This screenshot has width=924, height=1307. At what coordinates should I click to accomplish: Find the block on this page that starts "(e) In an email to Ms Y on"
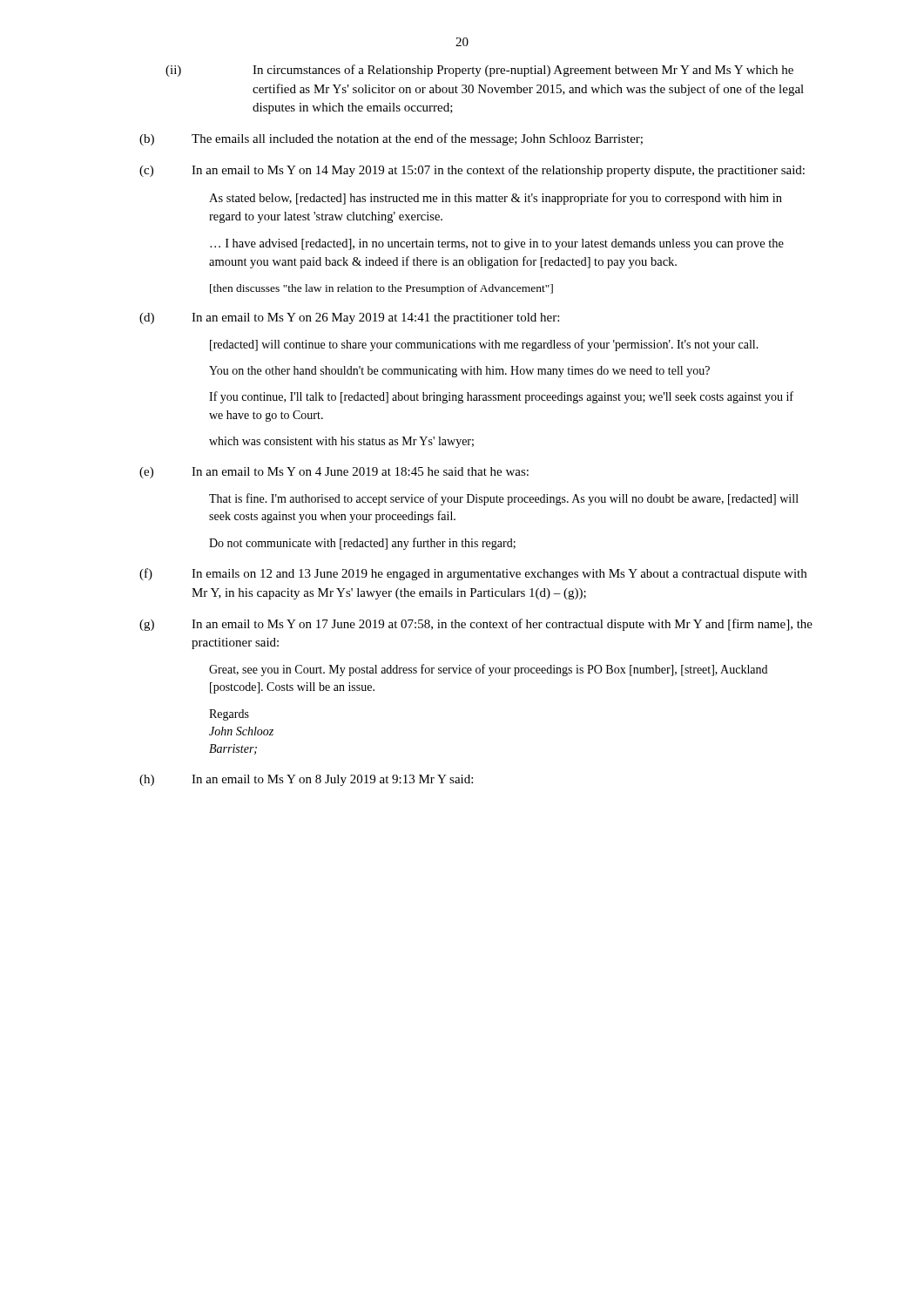479,472
